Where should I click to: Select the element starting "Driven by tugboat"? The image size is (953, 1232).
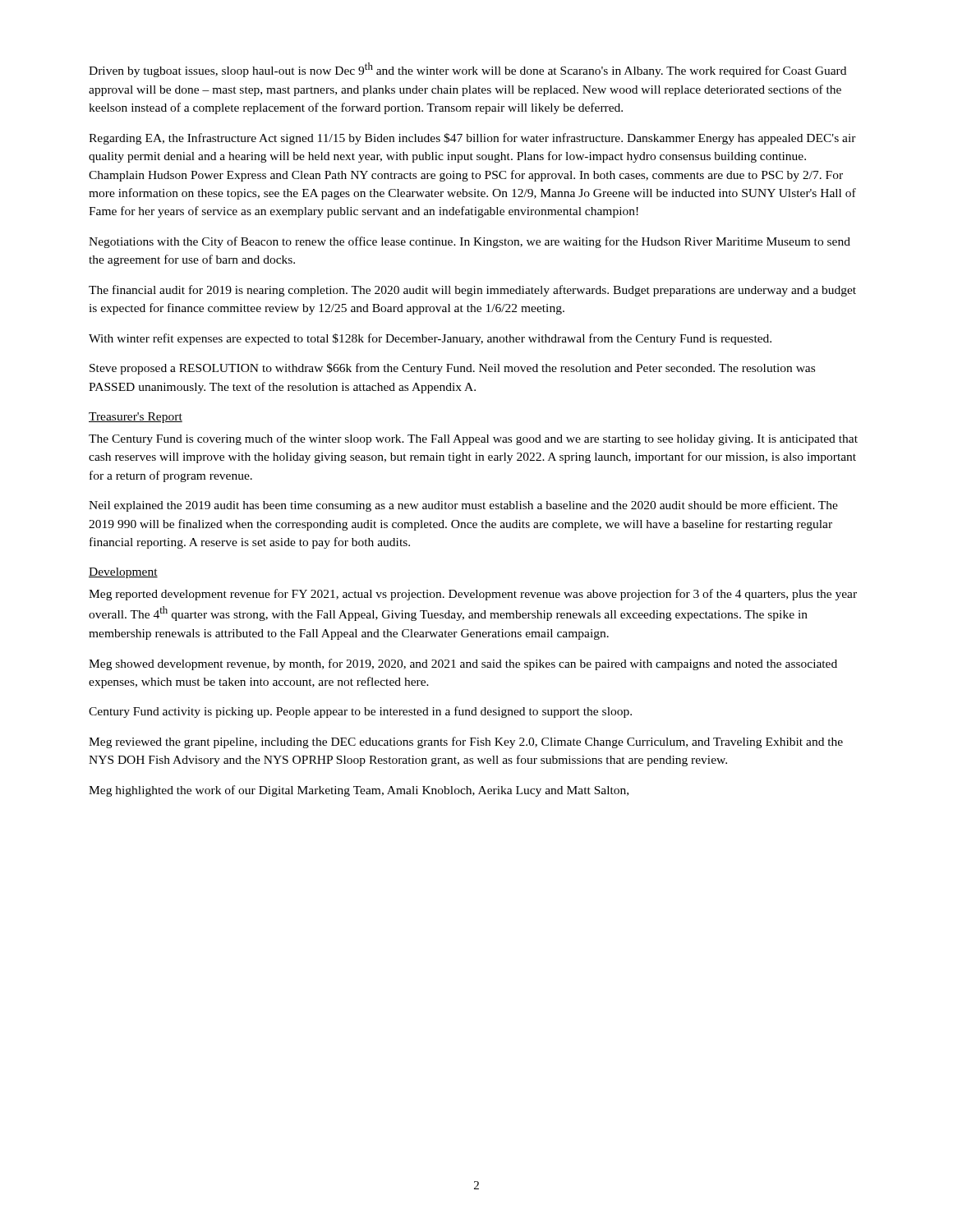tap(476, 88)
